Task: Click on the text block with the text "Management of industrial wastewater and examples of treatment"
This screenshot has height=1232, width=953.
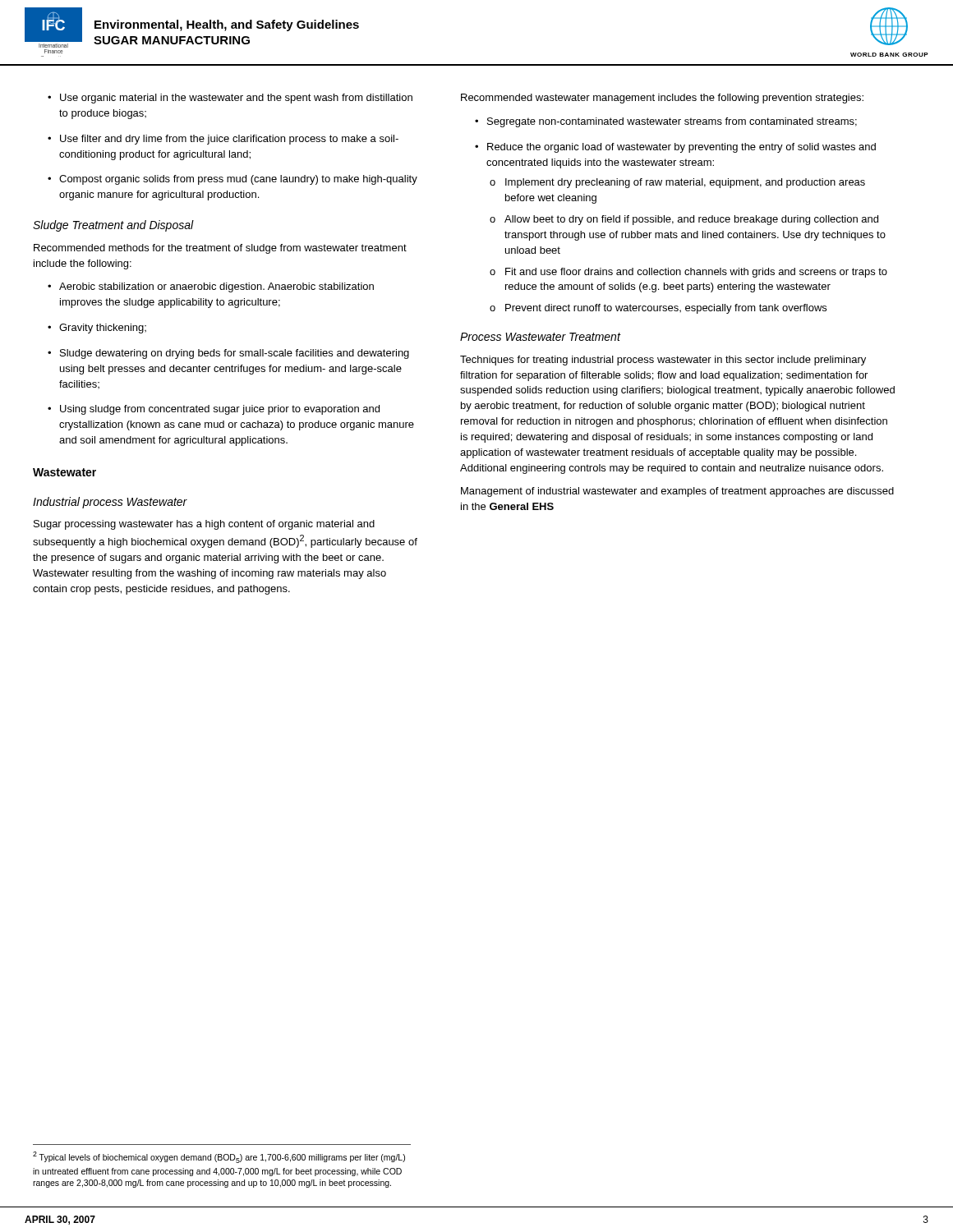Action: (677, 499)
